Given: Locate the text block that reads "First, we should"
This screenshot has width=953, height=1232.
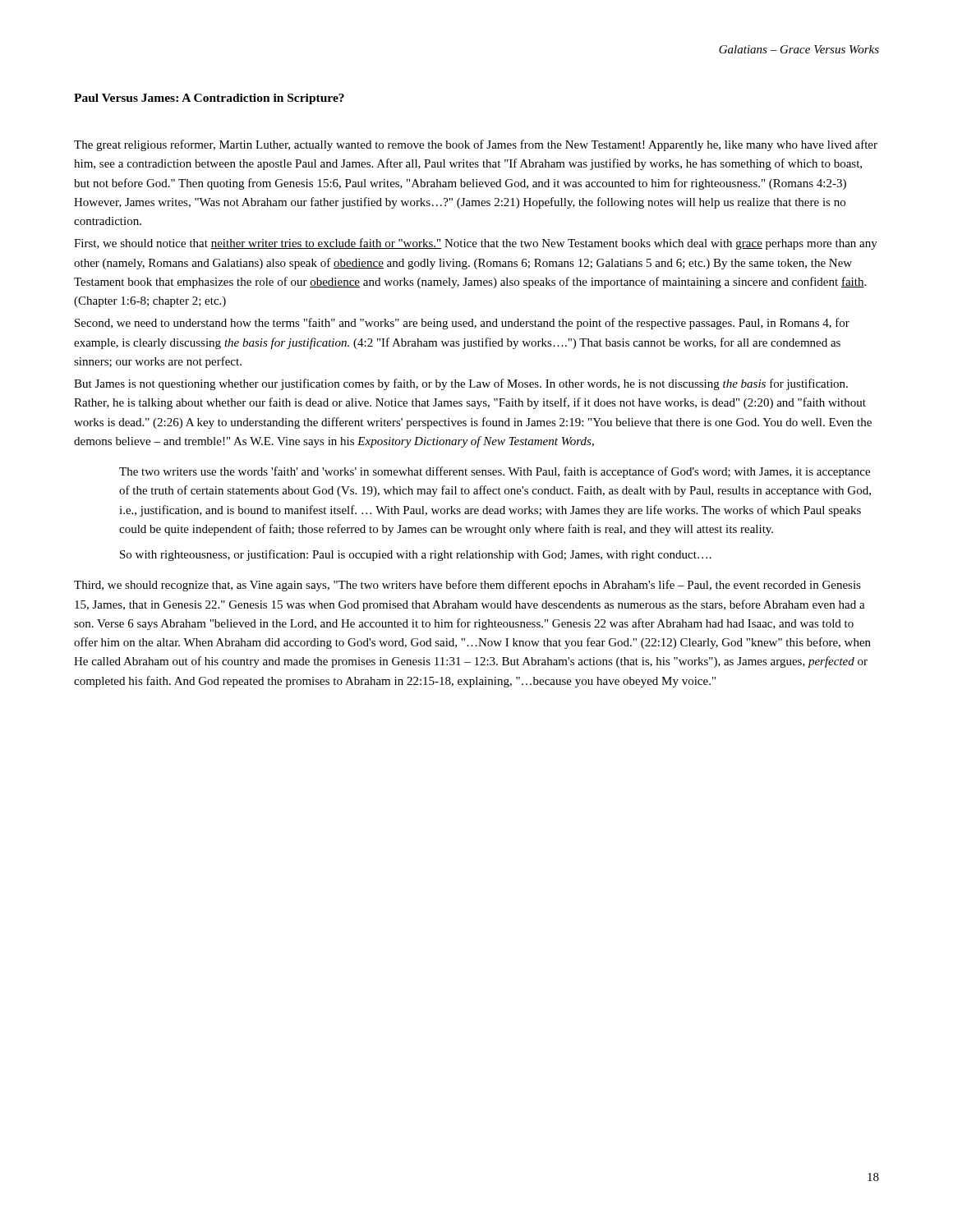Looking at the screenshot, I should 476,273.
